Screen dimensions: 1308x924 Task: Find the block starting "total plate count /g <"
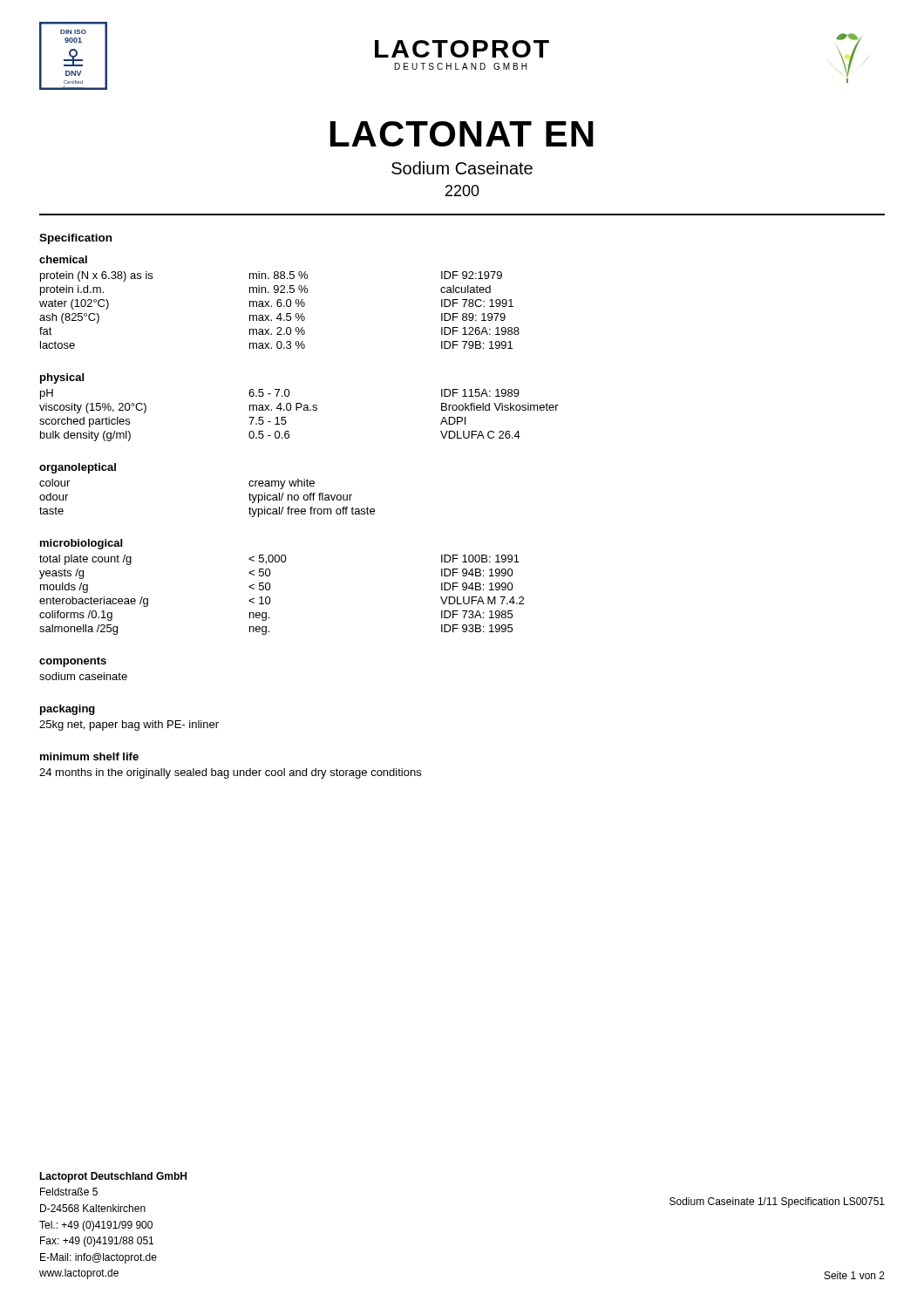pyautogui.click(x=462, y=593)
